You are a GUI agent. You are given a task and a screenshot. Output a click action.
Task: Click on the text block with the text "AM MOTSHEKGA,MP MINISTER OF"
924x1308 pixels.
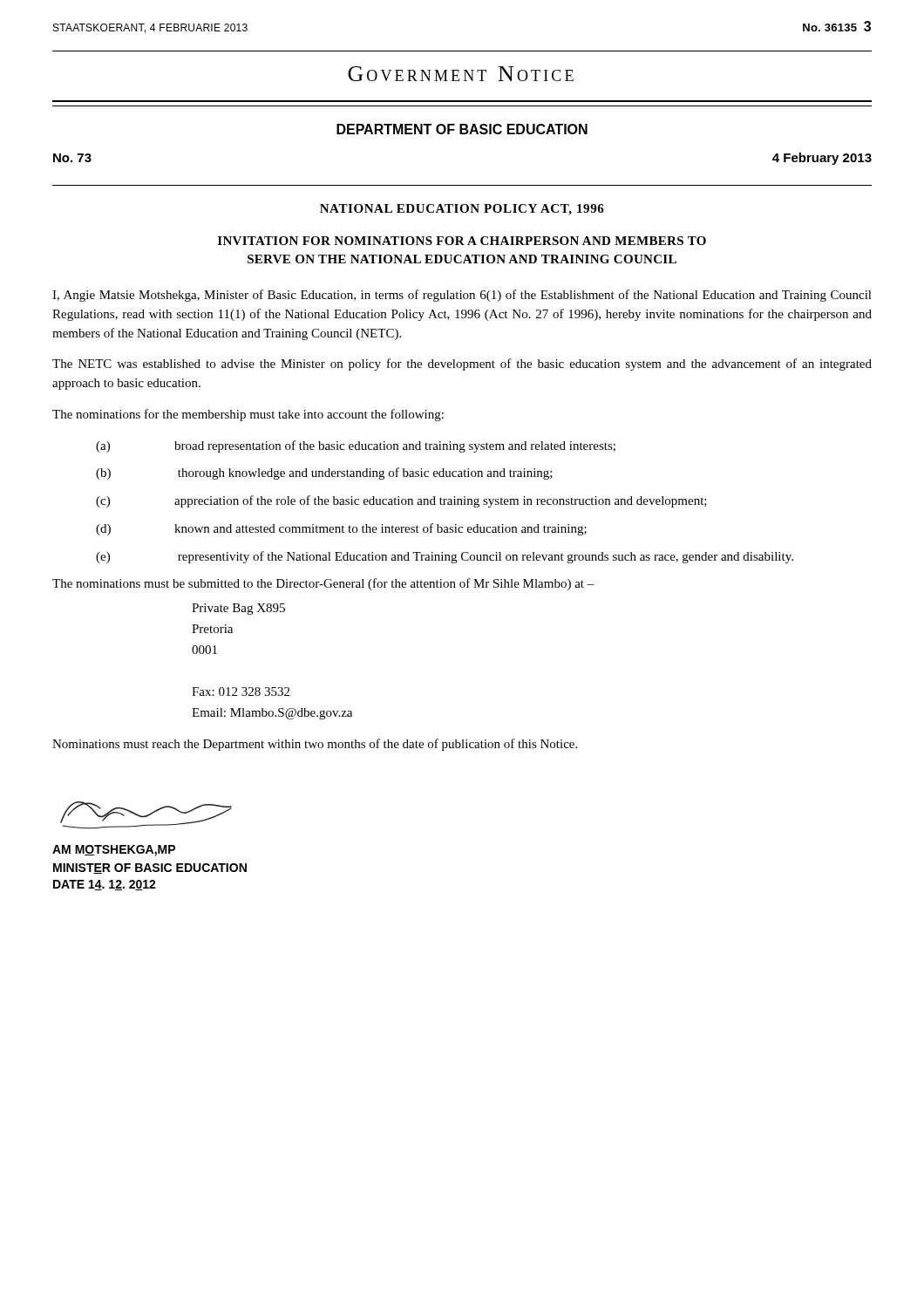(x=146, y=815)
